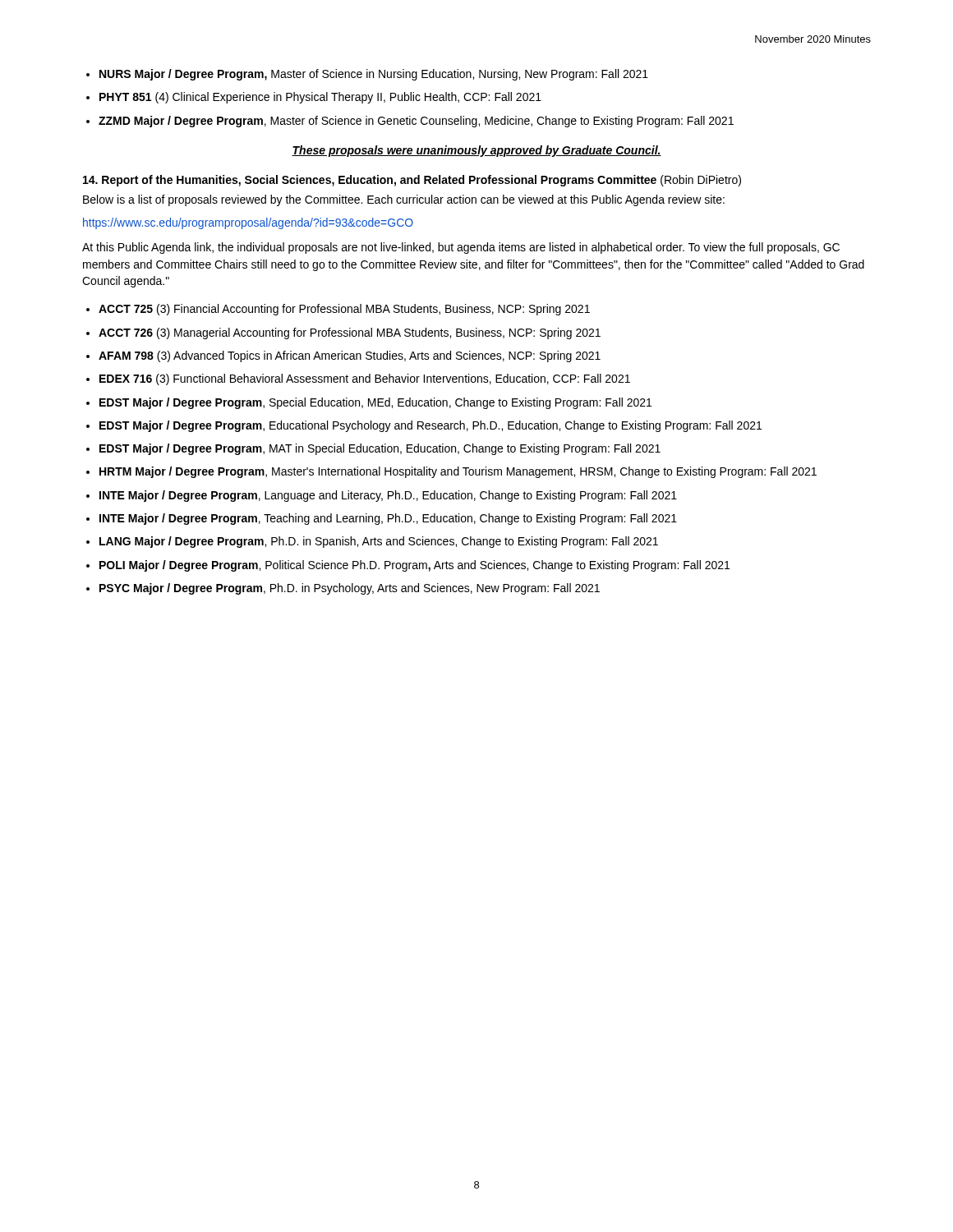Click on the passage starting "PSYC Major / Degree Program,"
The height and width of the screenshot is (1232, 953).
(349, 588)
